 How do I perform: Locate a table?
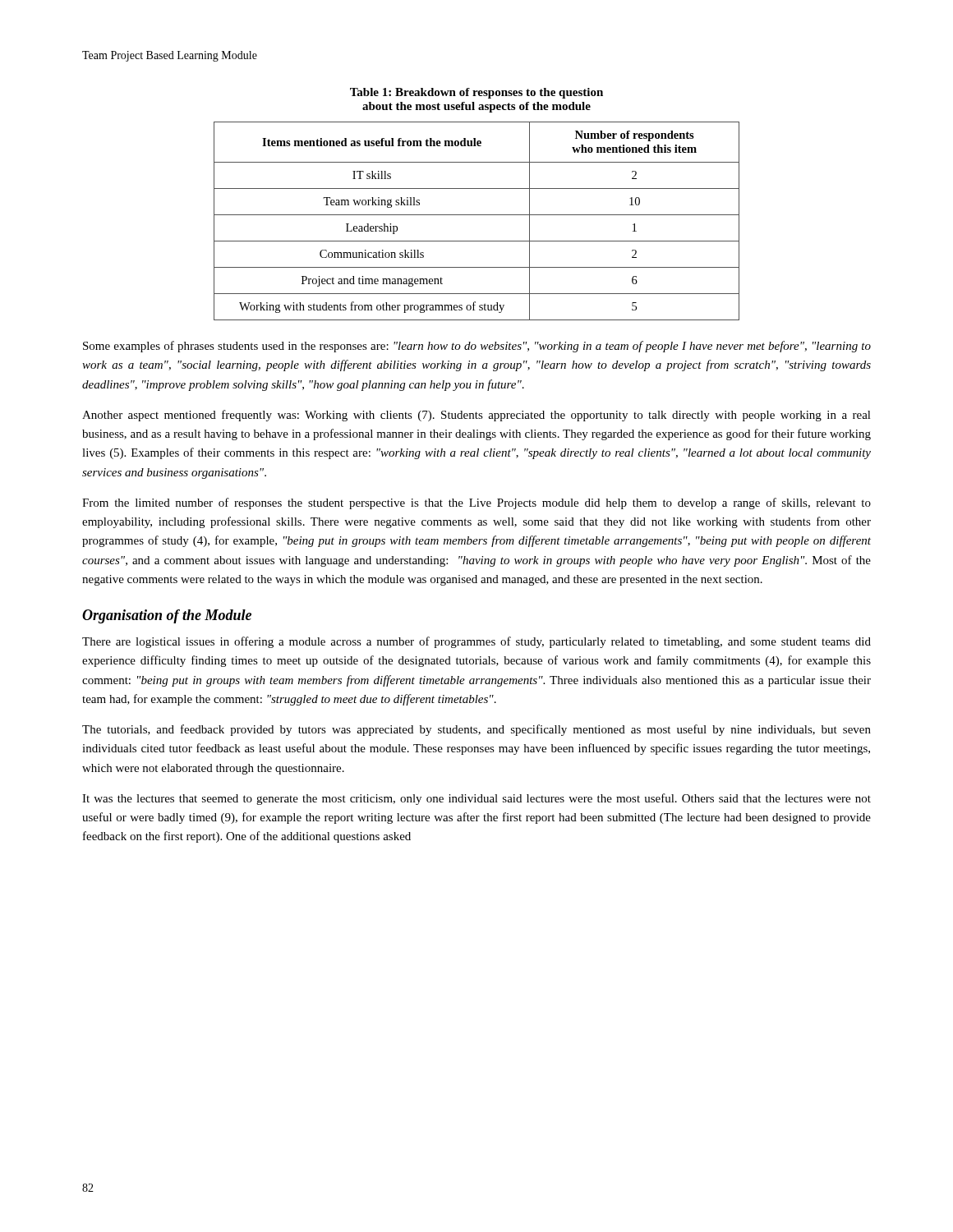click(476, 221)
